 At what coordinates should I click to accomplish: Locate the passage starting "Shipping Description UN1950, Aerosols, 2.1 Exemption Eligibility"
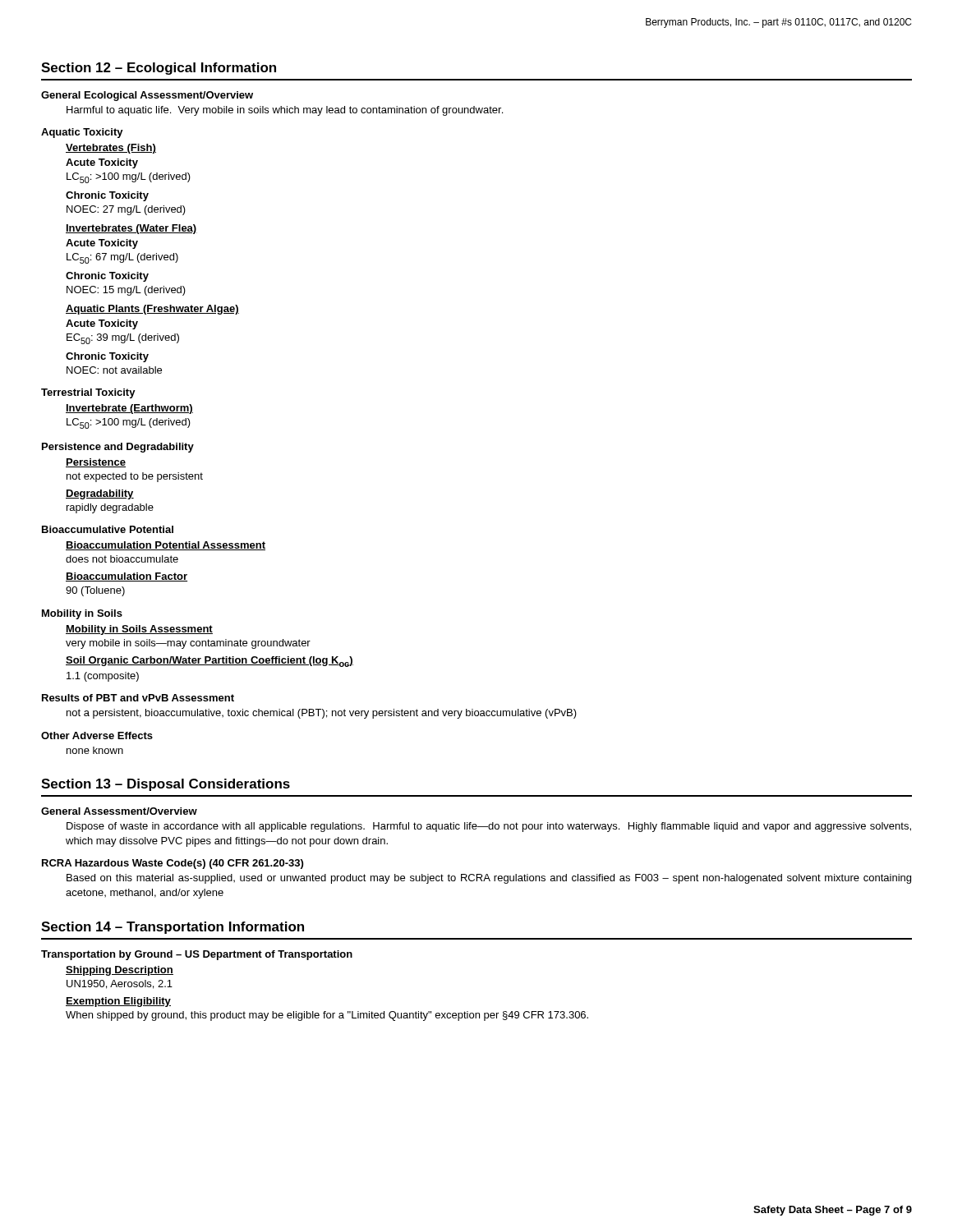pos(120,971)
